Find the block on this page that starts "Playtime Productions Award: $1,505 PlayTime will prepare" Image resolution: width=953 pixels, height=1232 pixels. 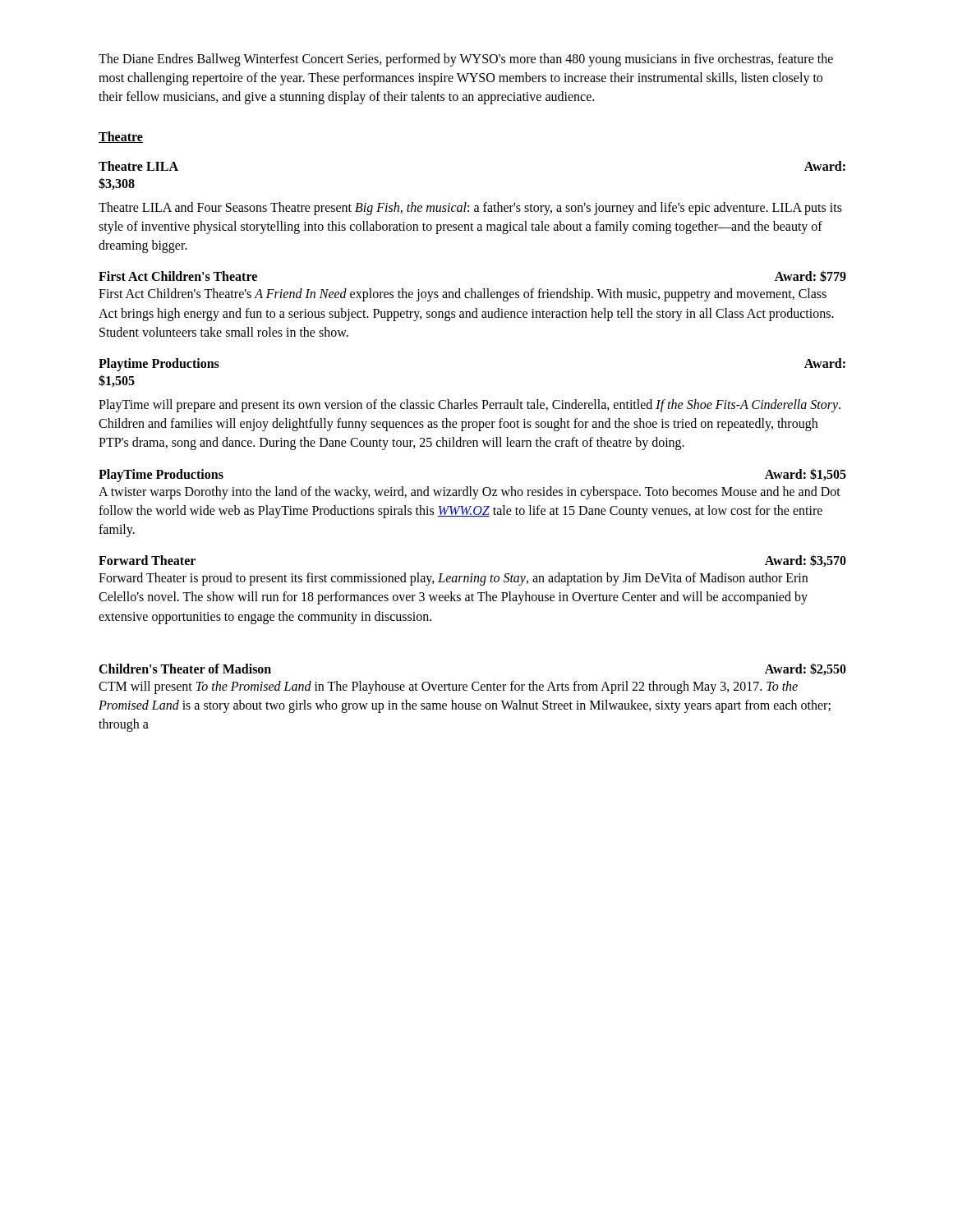tap(472, 404)
